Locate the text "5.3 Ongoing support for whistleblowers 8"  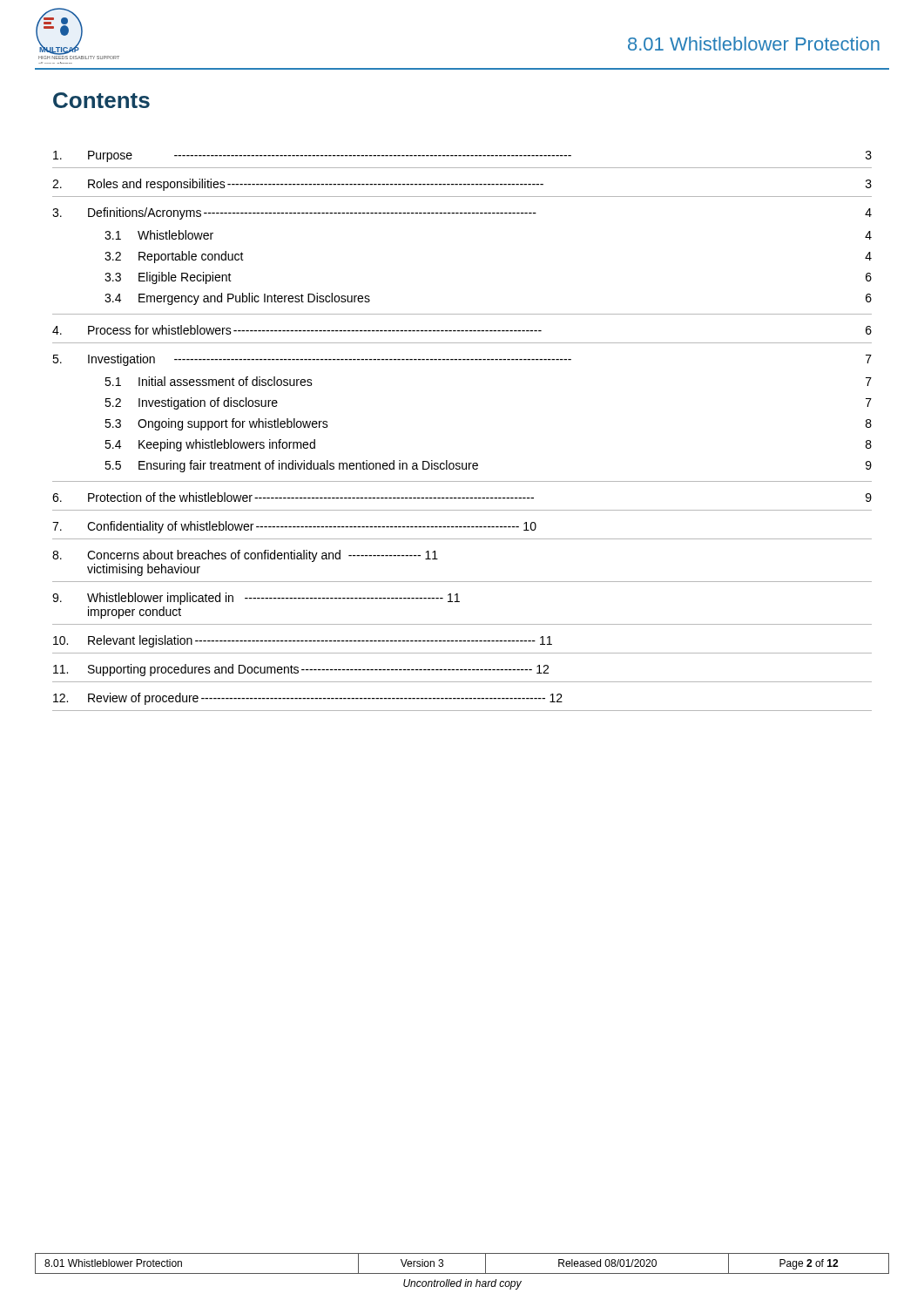(236, 424)
